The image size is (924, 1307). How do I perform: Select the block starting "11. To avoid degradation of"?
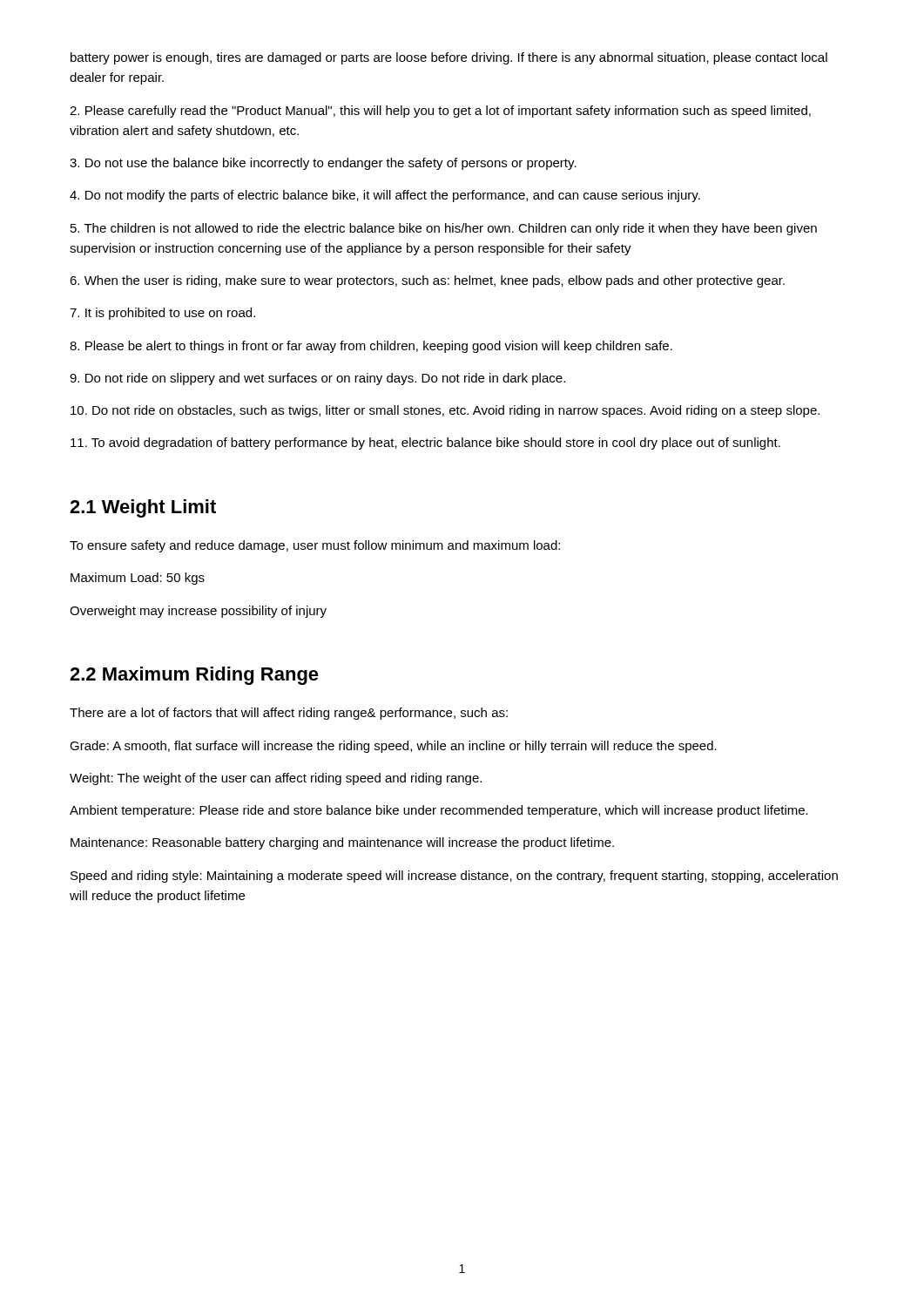pyautogui.click(x=425, y=442)
